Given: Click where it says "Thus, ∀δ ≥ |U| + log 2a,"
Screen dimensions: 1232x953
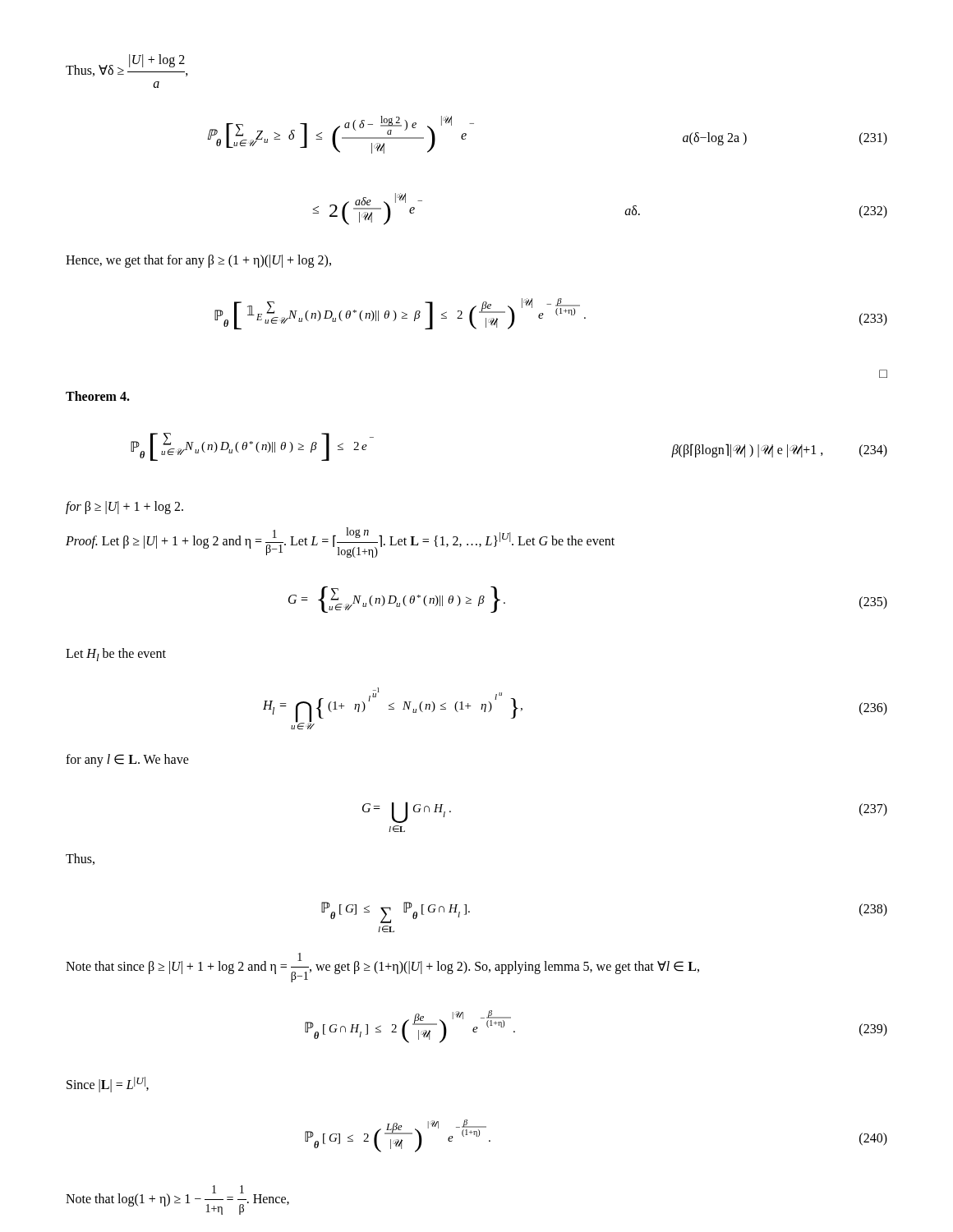Looking at the screenshot, I should coord(127,72).
